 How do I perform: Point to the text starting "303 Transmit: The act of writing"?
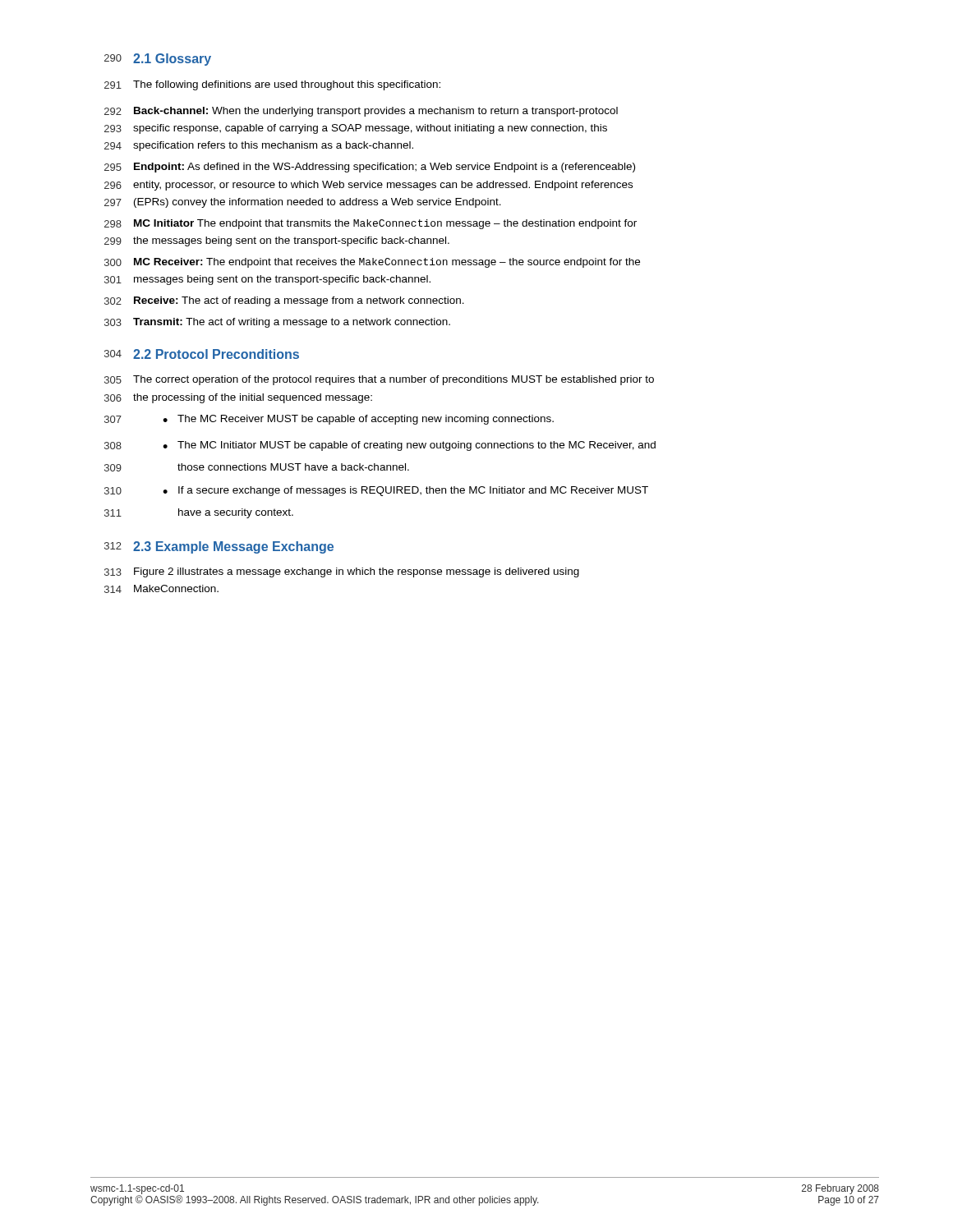click(x=277, y=323)
